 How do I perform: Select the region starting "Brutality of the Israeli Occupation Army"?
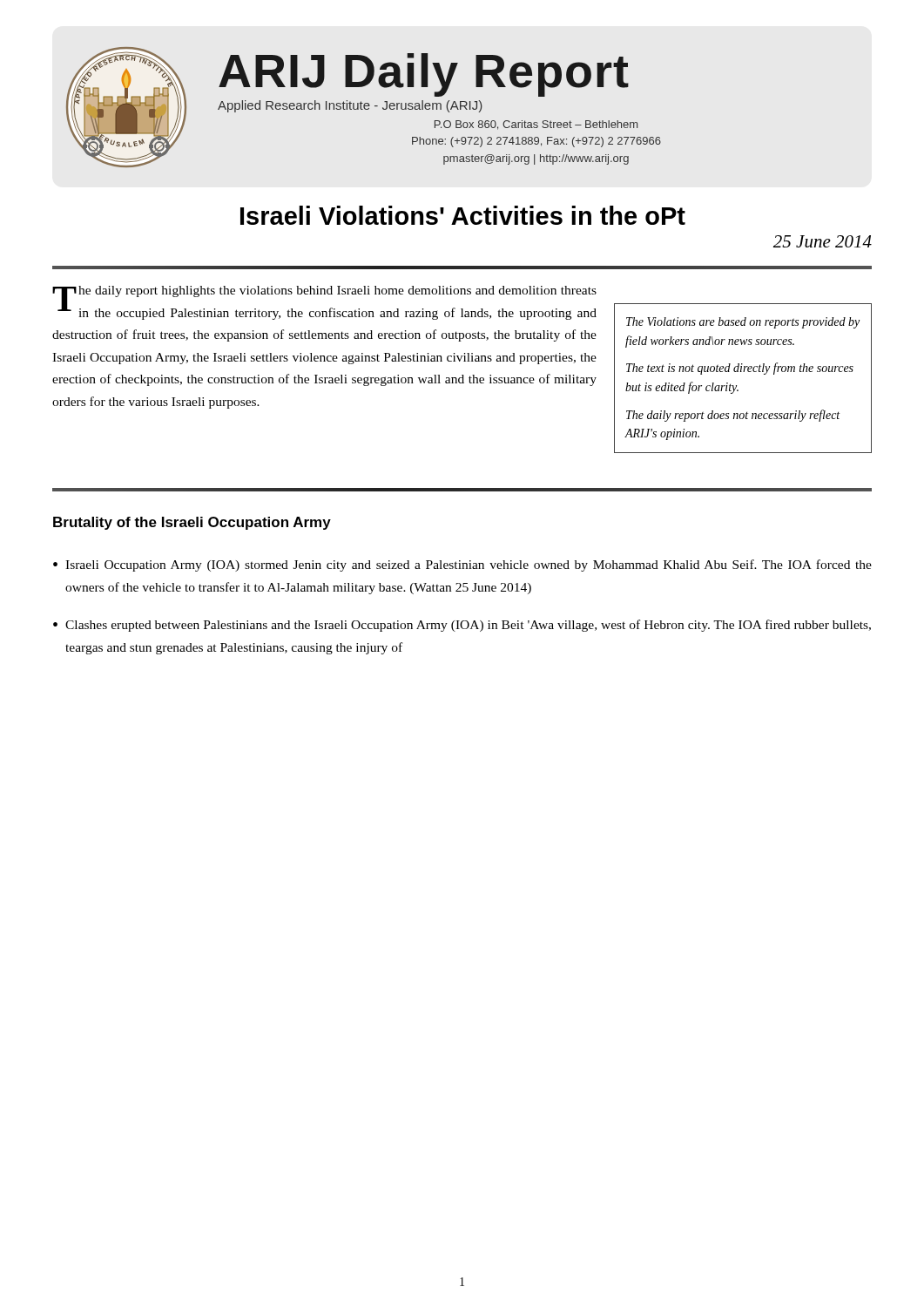click(x=191, y=522)
